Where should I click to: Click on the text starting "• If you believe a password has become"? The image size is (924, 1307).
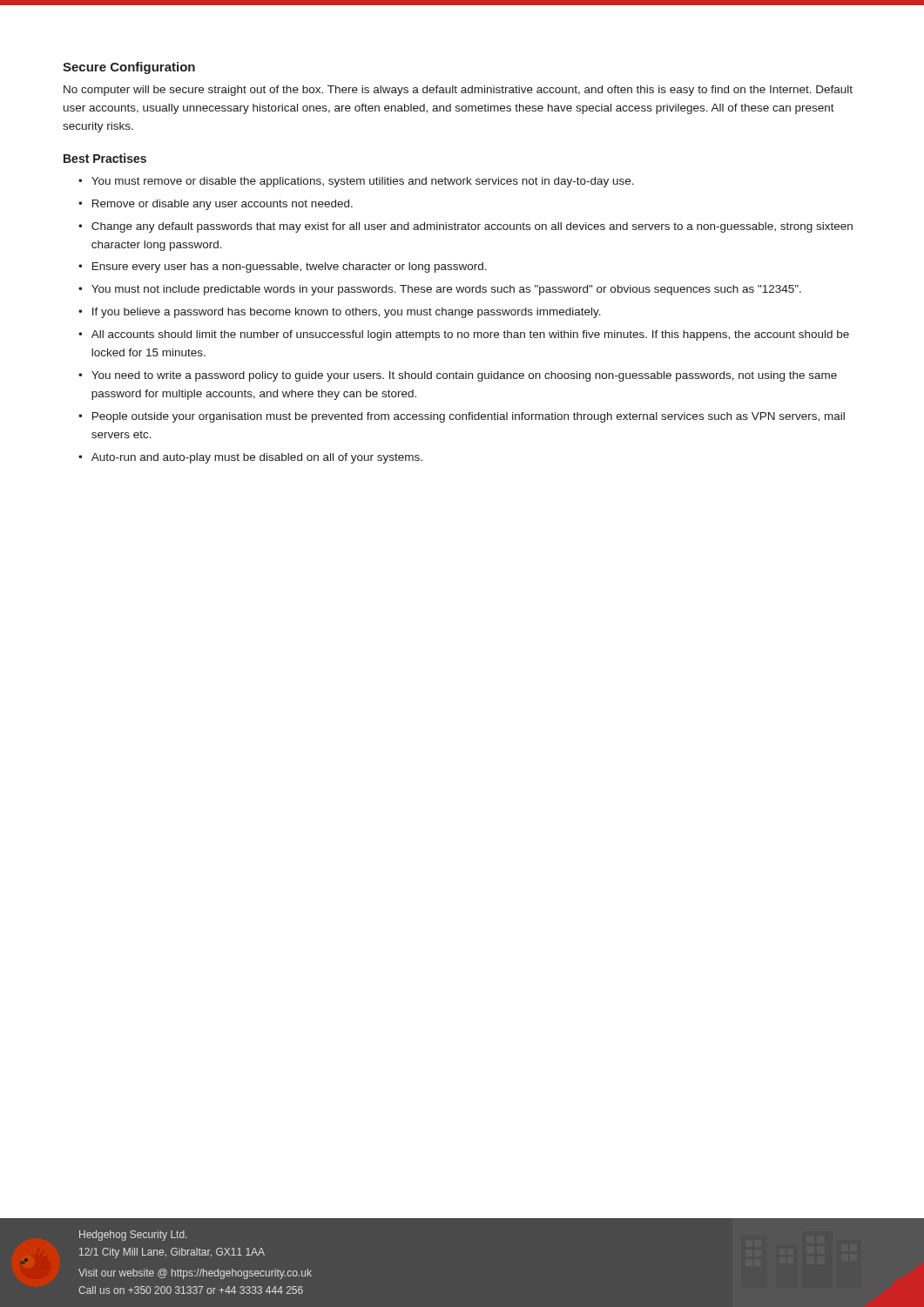click(x=340, y=313)
